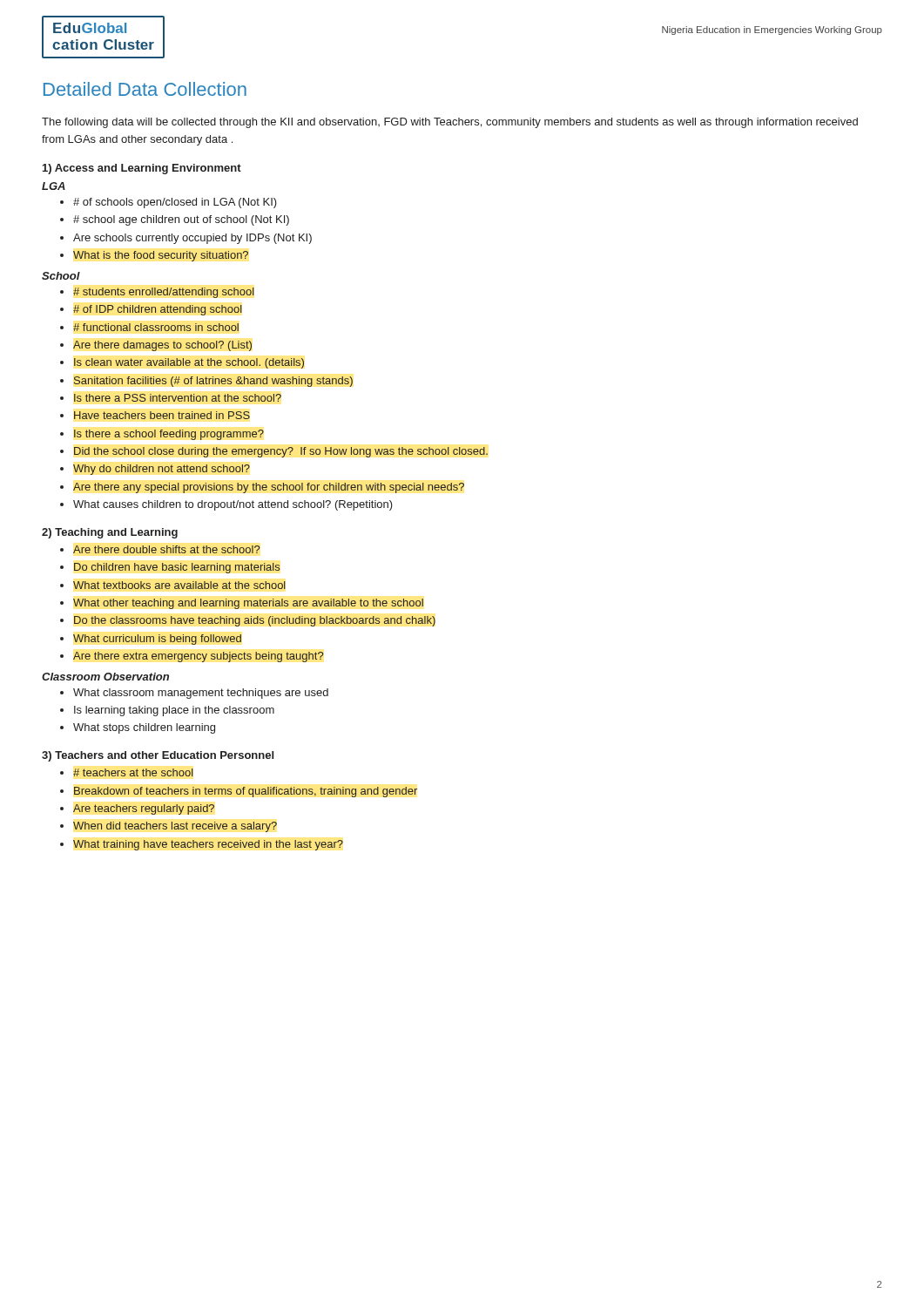Locate the region starting "2) Teaching and Learning"
924x1307 pixels.
point(110,532)
